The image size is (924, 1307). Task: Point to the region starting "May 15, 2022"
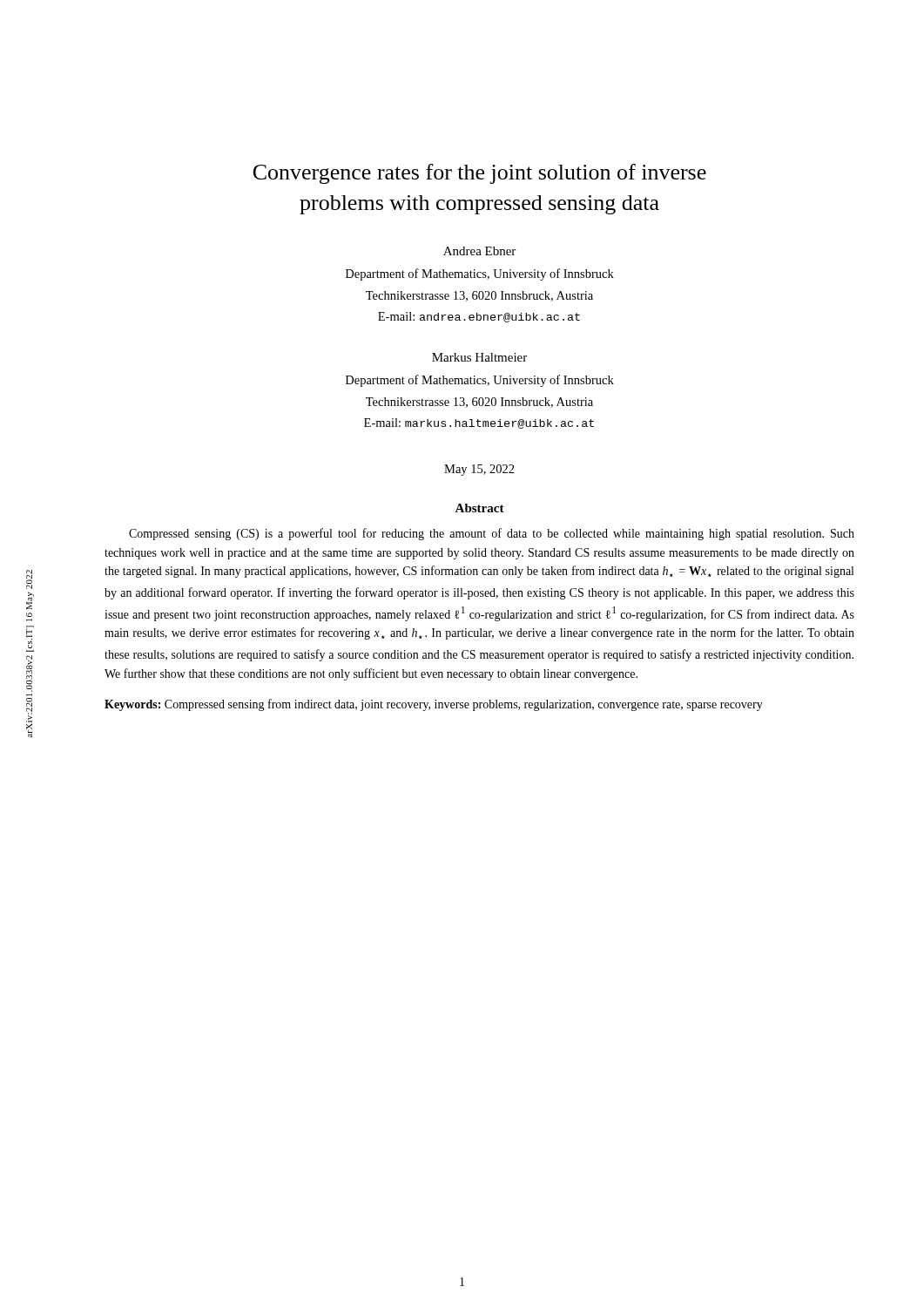(479, 469)
